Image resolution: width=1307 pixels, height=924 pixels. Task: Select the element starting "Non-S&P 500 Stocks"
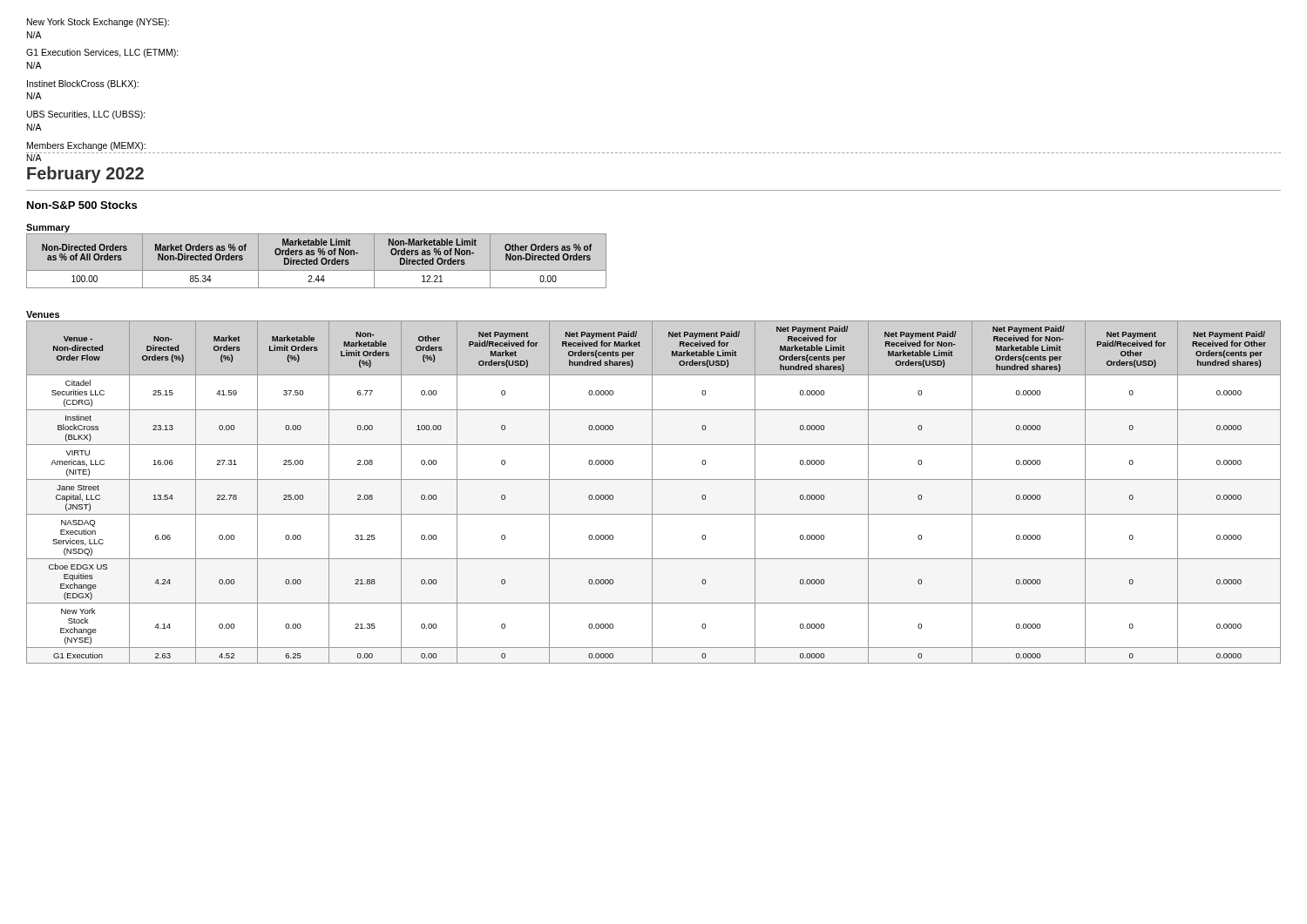coord(82,205)
